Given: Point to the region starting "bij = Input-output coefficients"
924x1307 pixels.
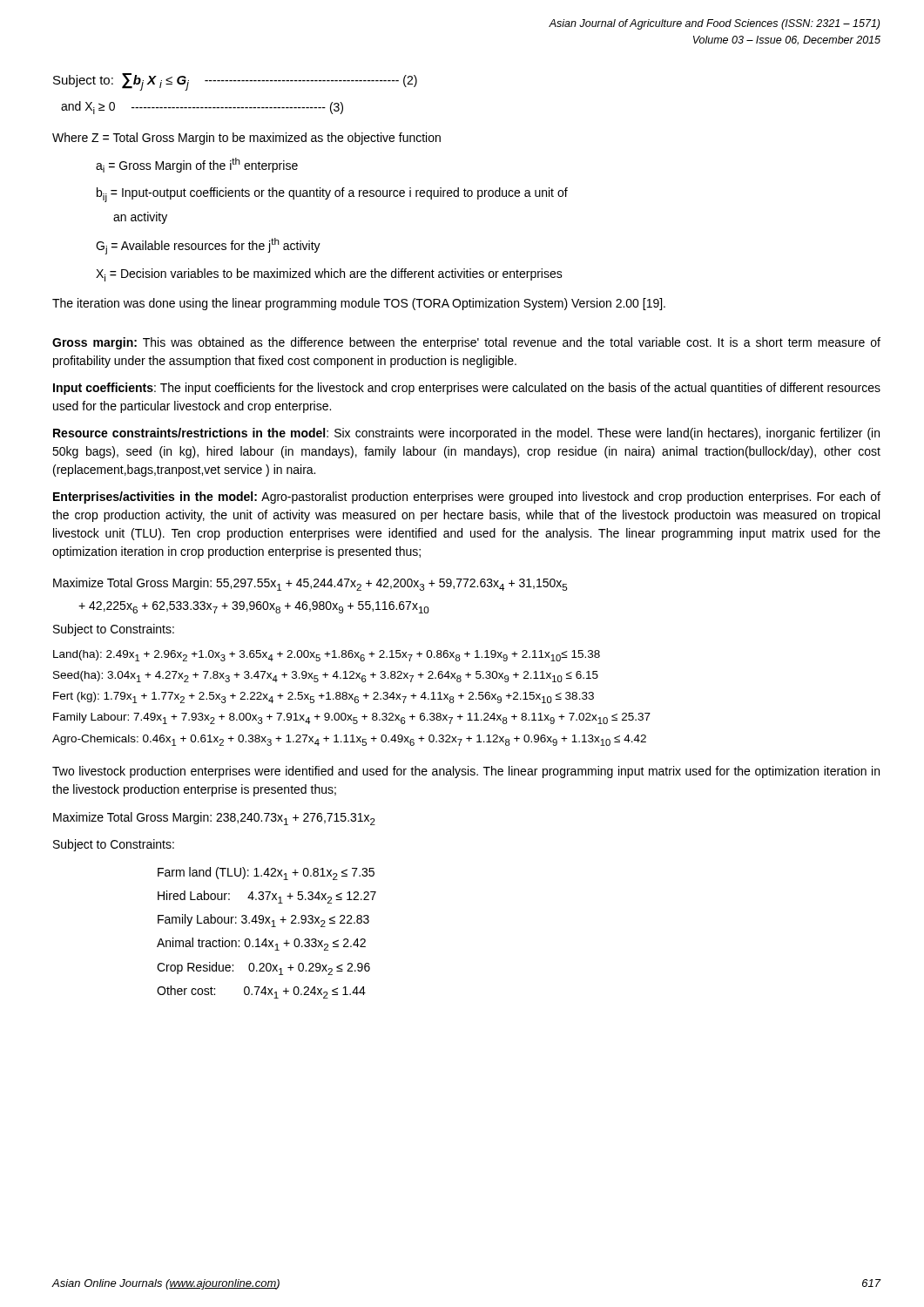Looking at the screenshot, I should coord(488,205).
